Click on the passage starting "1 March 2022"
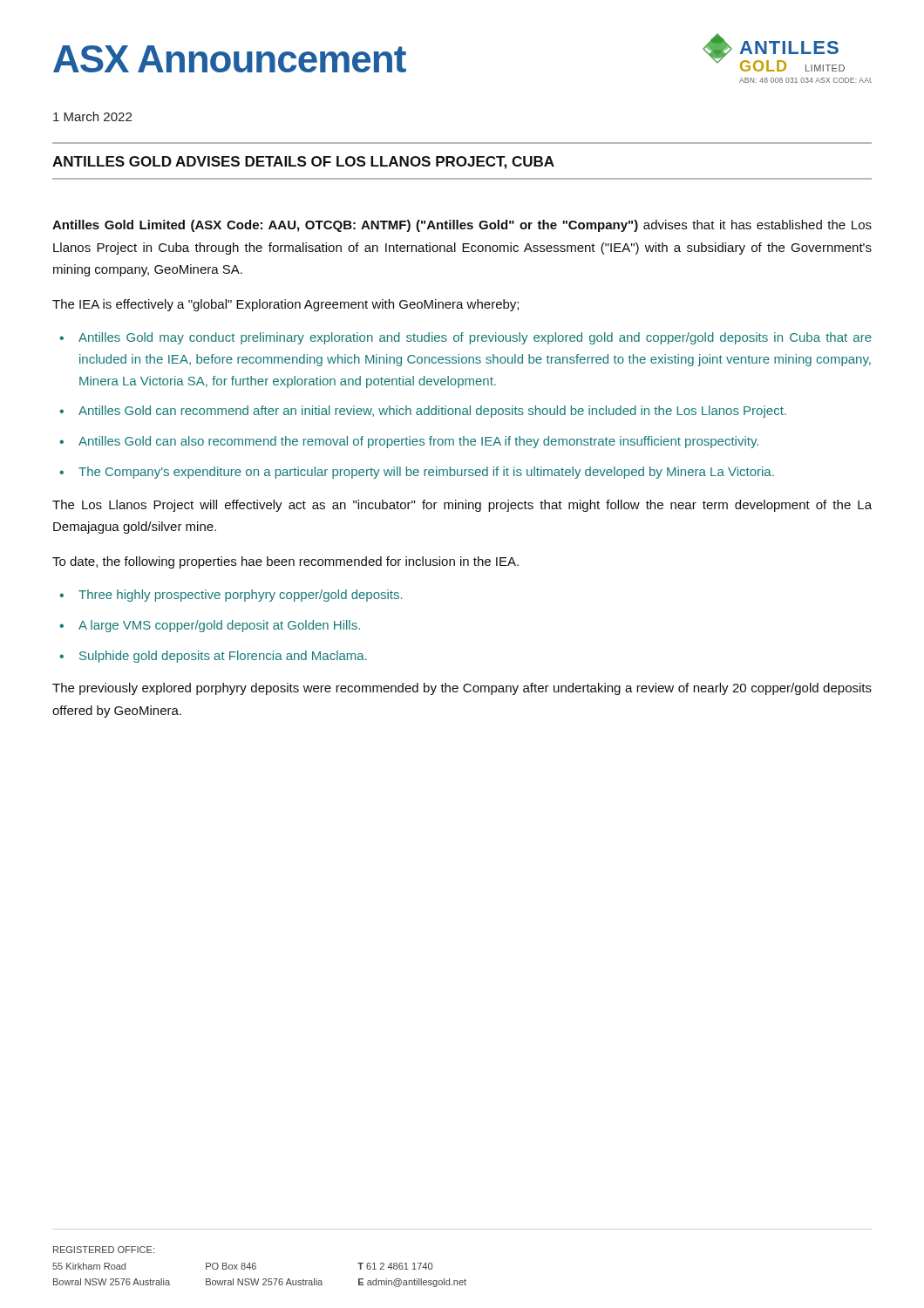Screen dimensions: 1308x924 pyautogui.click(x=92, y=116)
